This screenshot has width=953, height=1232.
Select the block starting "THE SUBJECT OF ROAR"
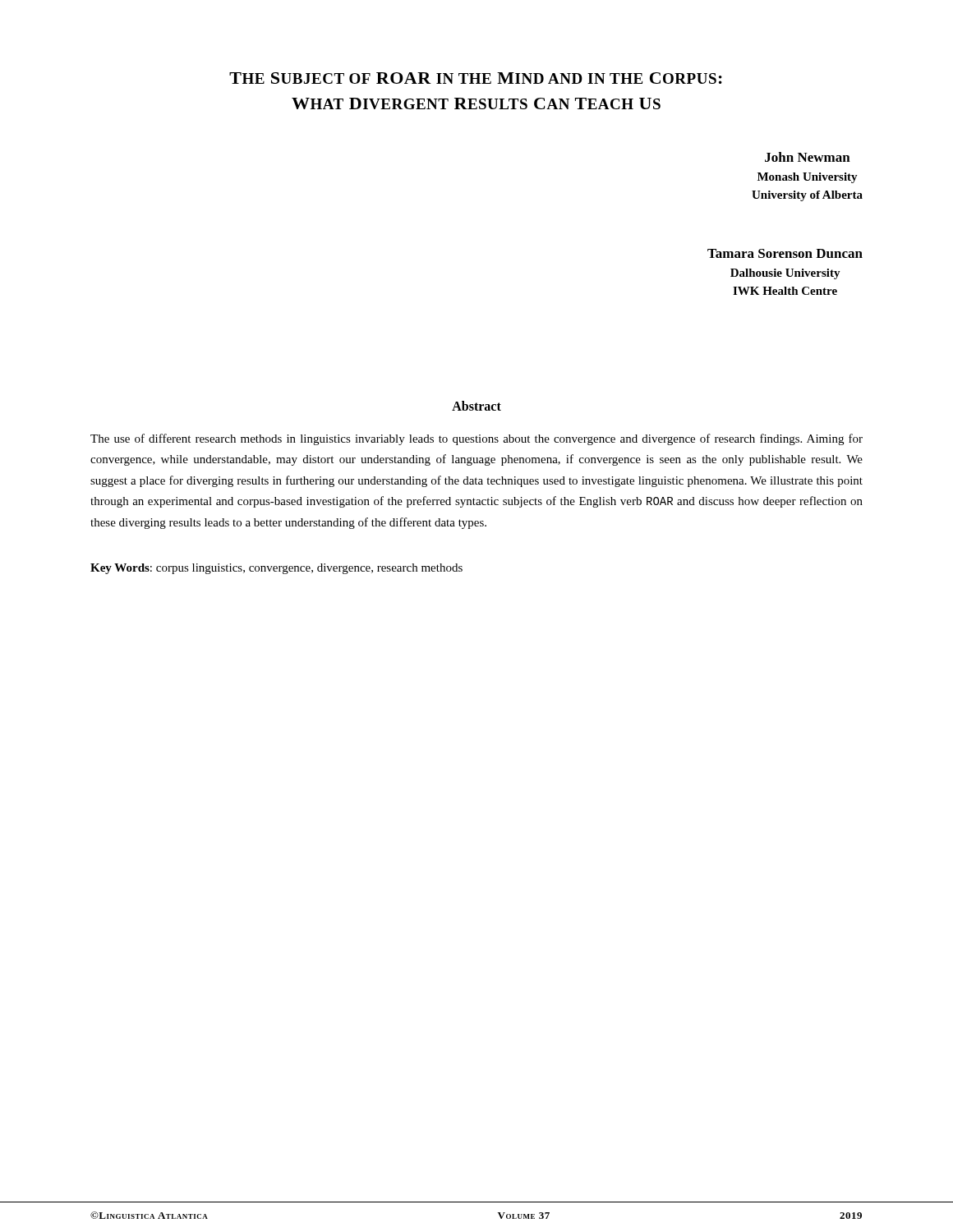(x=476, y=91)
